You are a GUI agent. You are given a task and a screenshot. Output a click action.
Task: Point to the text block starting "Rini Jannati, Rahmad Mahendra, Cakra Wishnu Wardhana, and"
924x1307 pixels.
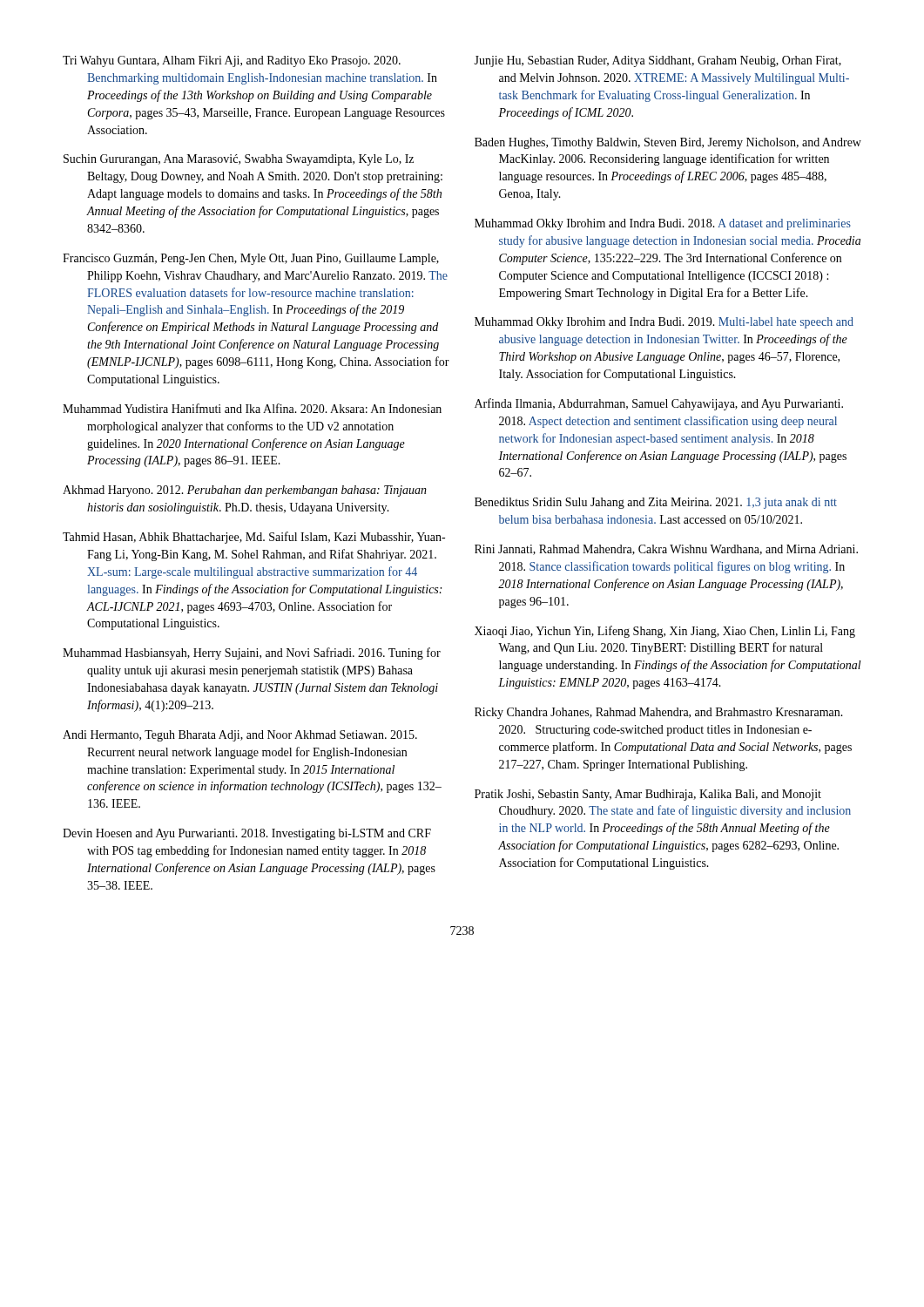tap(666, 575)
